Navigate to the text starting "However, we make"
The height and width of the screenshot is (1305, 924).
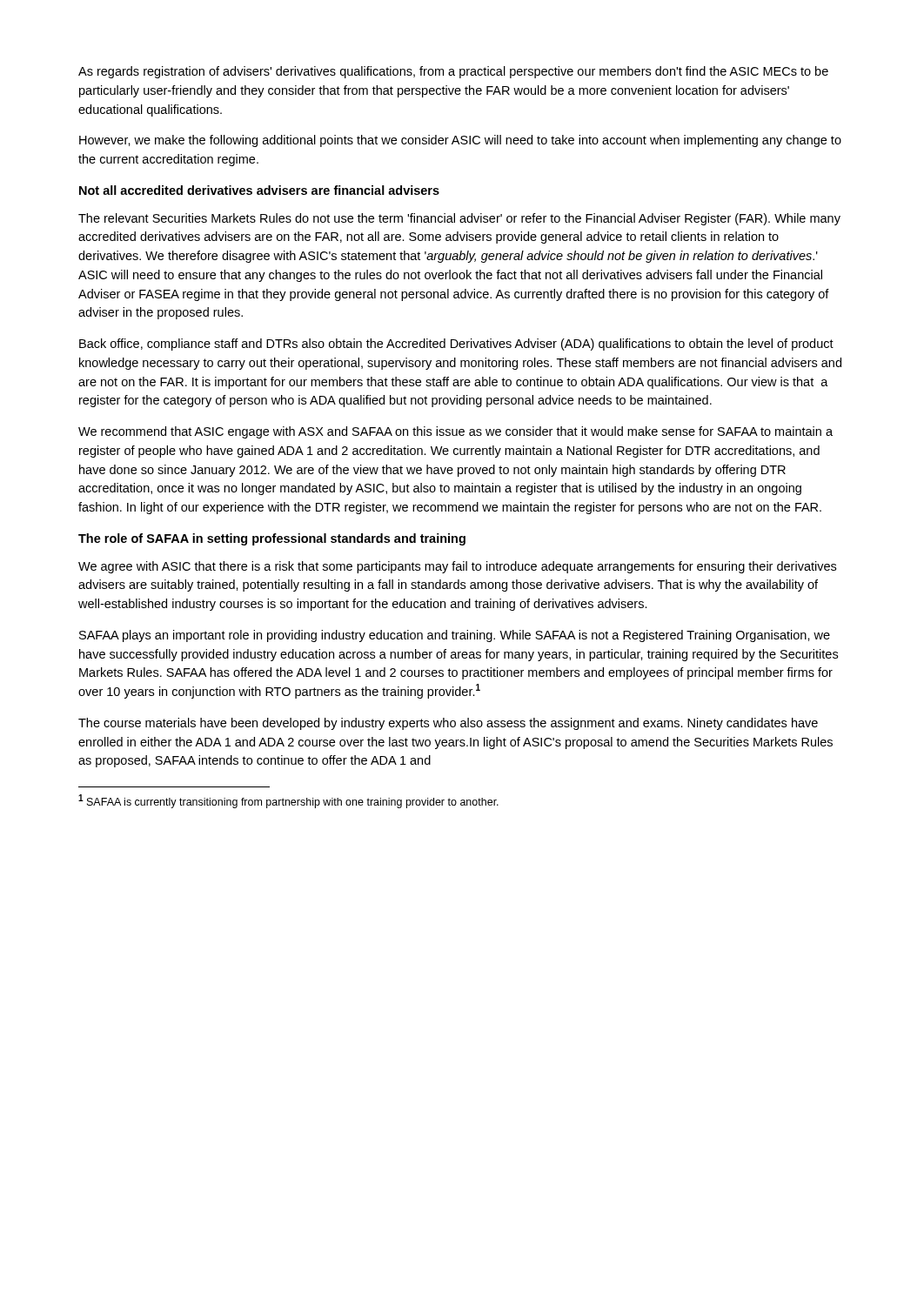[x=460, y=150]
